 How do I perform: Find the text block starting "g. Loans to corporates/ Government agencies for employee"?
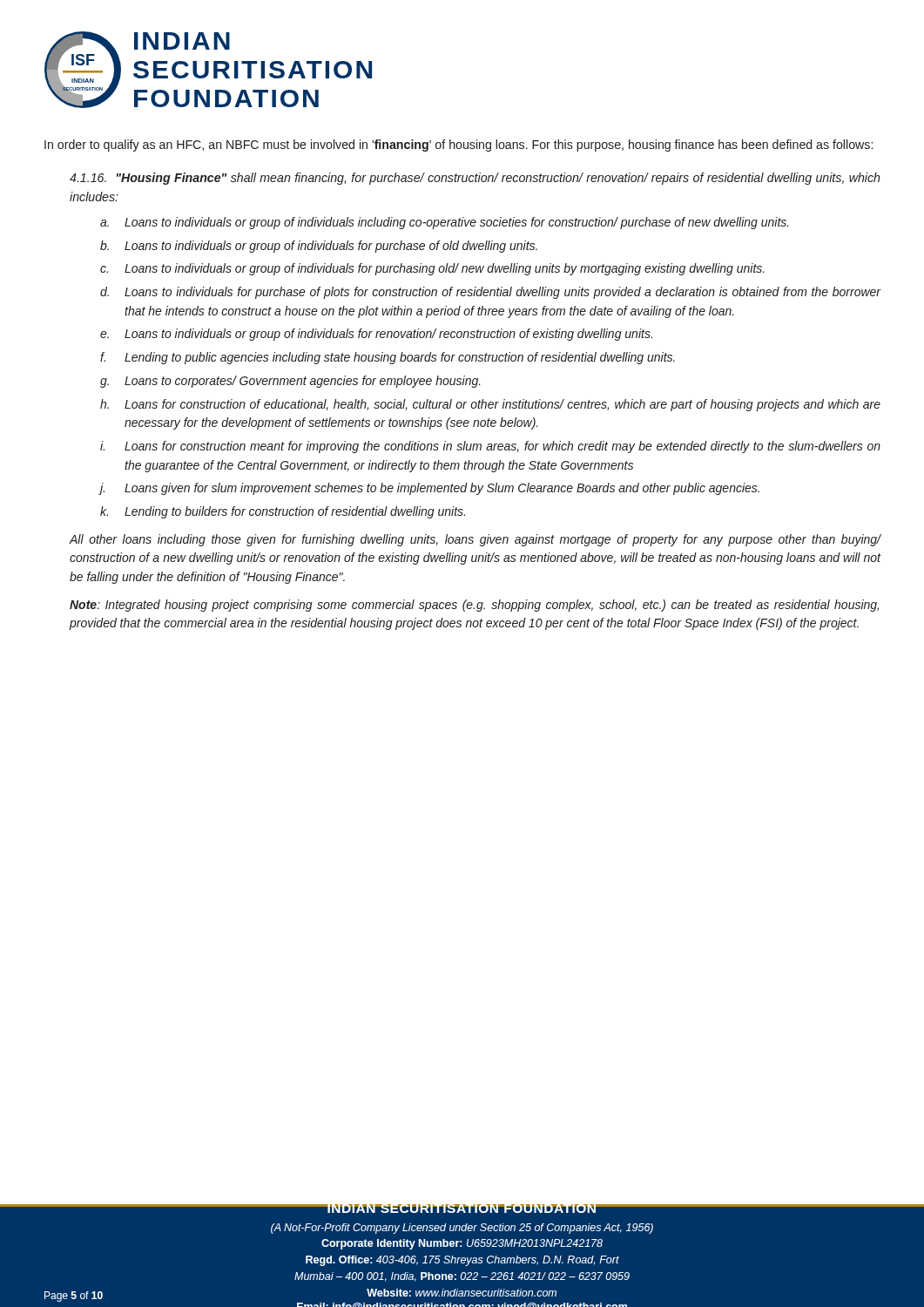tap(490, 381)
